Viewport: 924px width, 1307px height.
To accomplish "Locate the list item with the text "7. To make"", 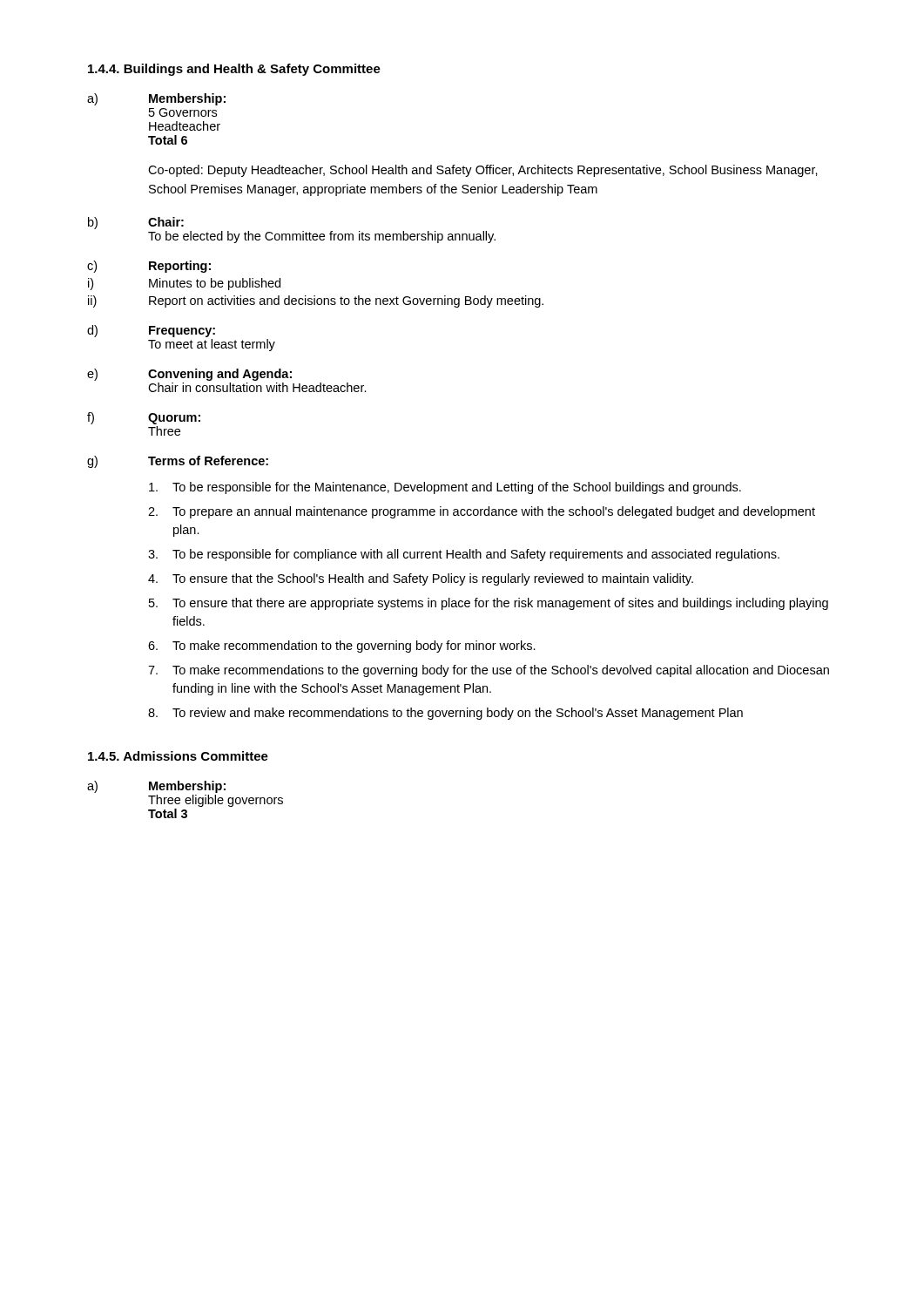I will point(492,679).
